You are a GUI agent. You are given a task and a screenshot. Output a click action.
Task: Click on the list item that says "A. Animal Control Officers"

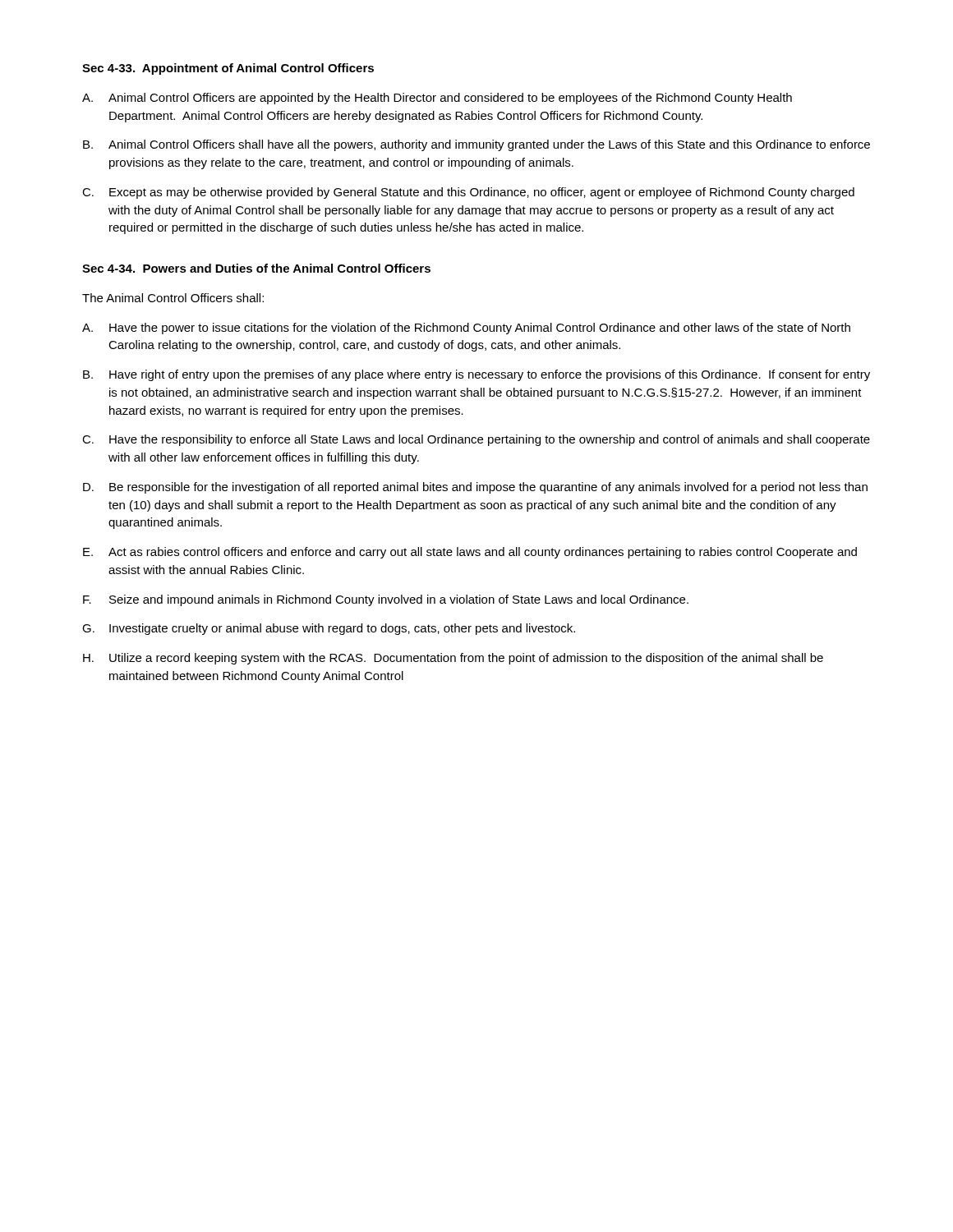(x=476, y=106)
